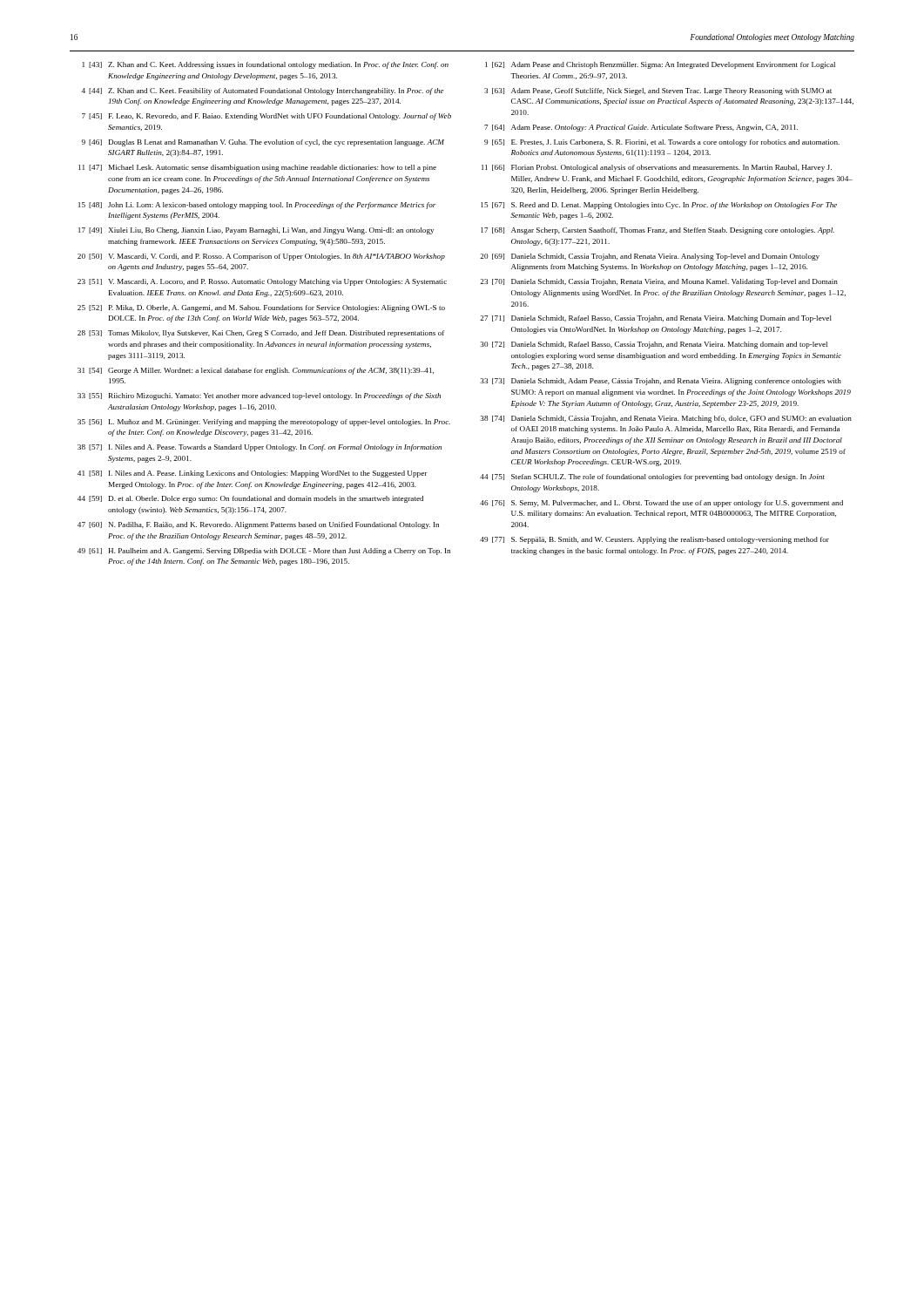Select the block starting "1 [43] Z. Khan and"
The height and width of the screenshot is (1307, 924).
click(261, 70)
